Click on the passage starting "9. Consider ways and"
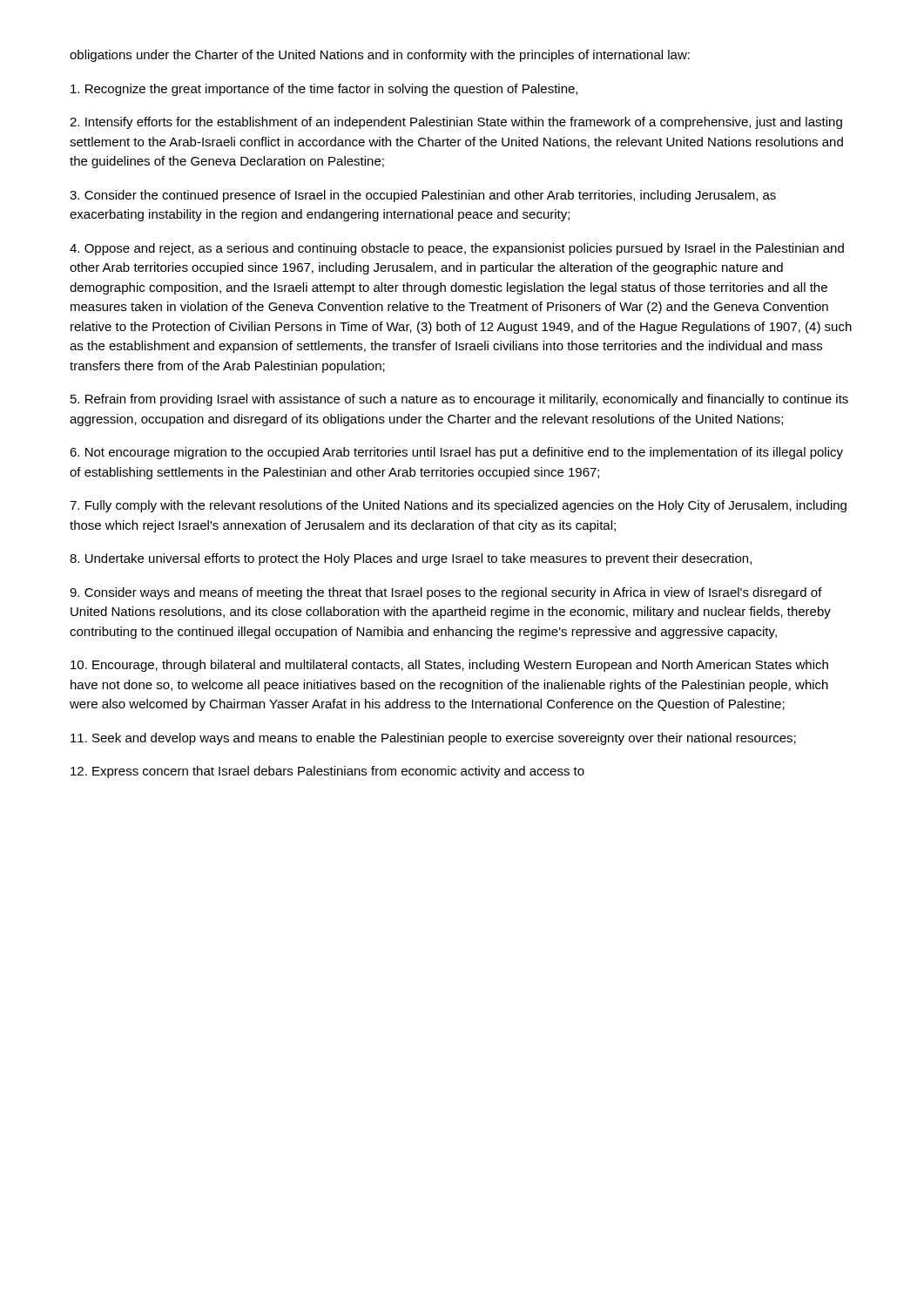Image resolution: width=924 pixels, height=1307 pixels. pos(450,611)
